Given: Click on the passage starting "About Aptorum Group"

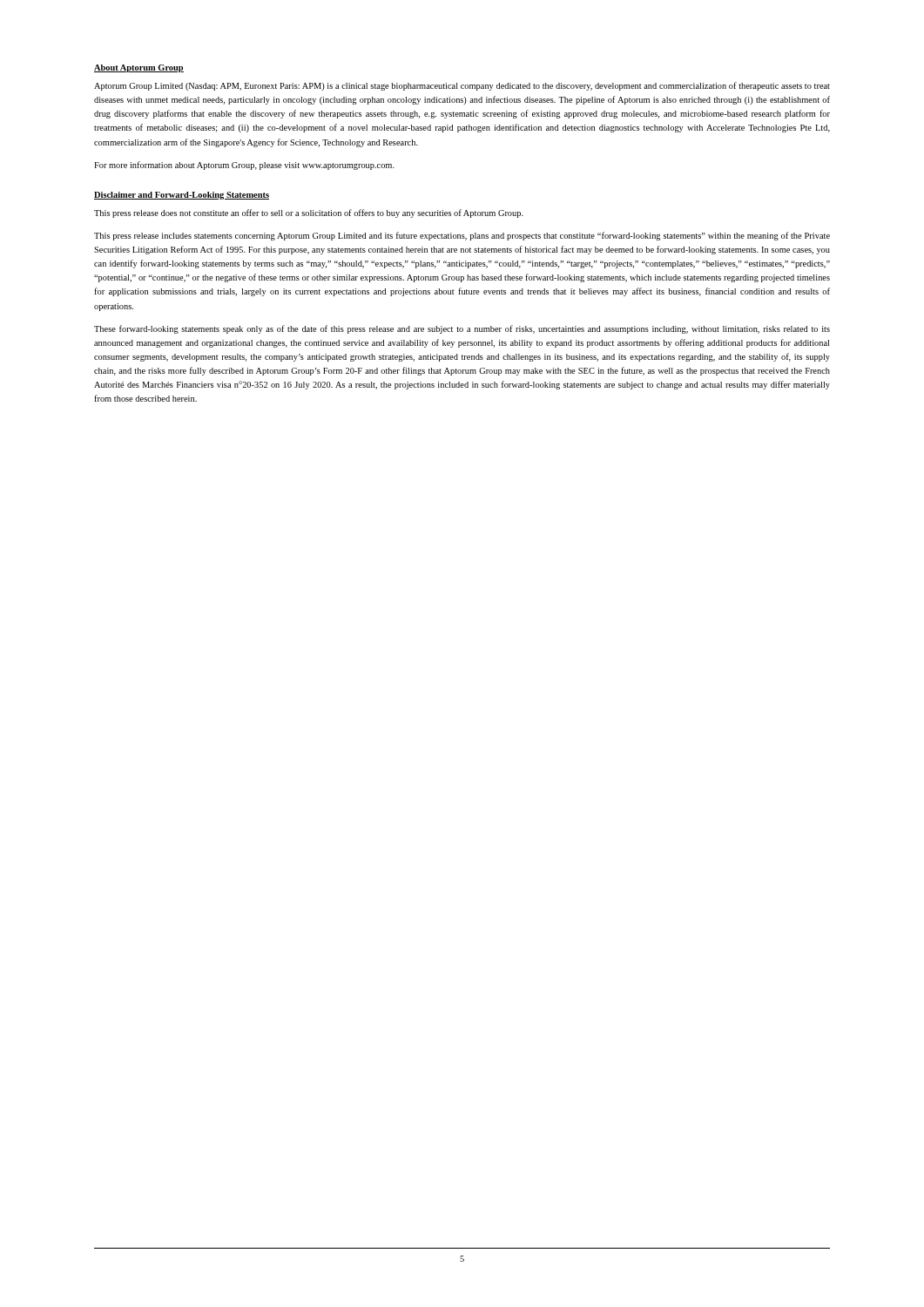Looking at the screenshot, I should coord(139,68).
